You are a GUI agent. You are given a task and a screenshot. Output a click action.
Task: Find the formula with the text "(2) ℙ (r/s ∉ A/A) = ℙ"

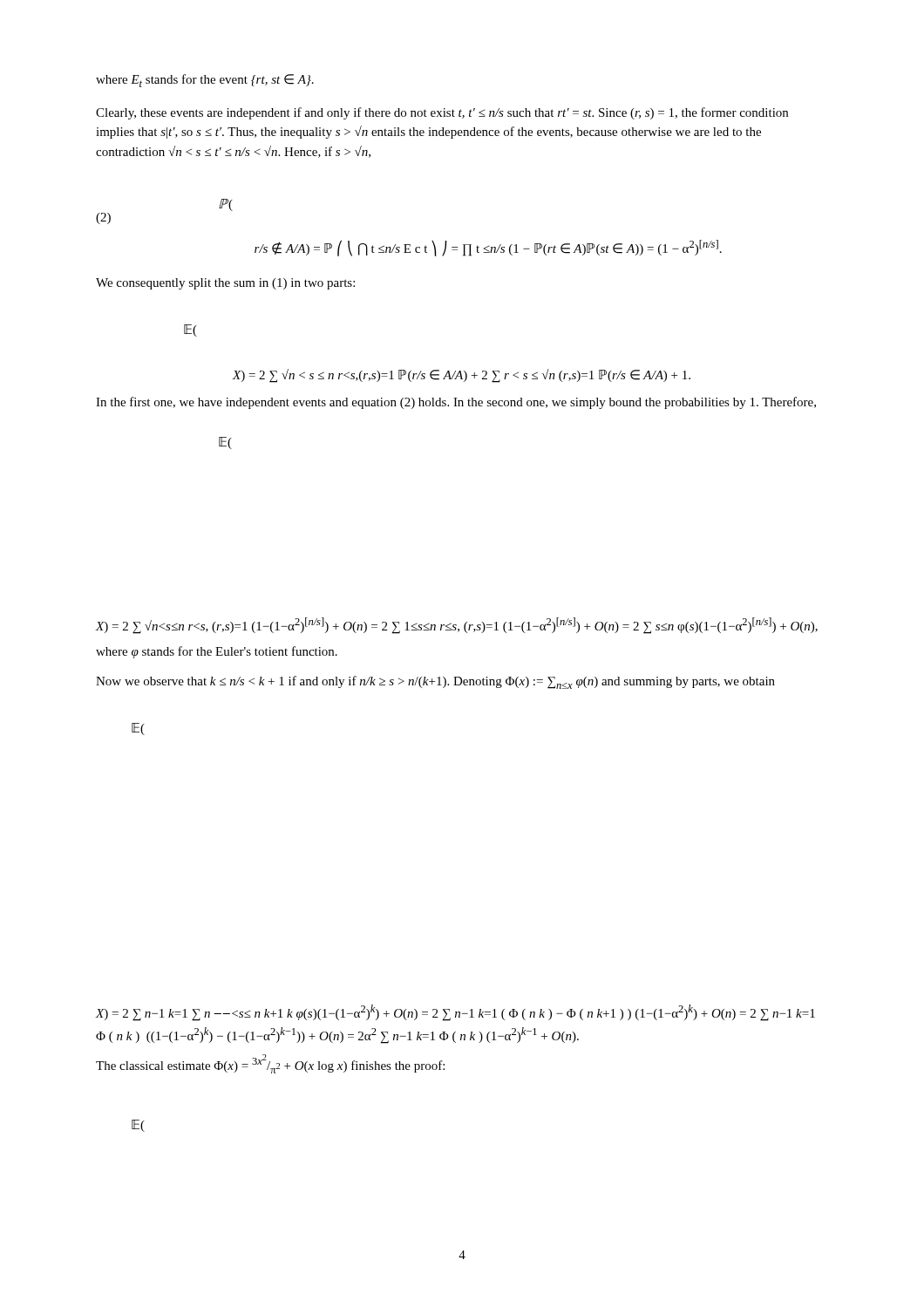click(226, 205)
